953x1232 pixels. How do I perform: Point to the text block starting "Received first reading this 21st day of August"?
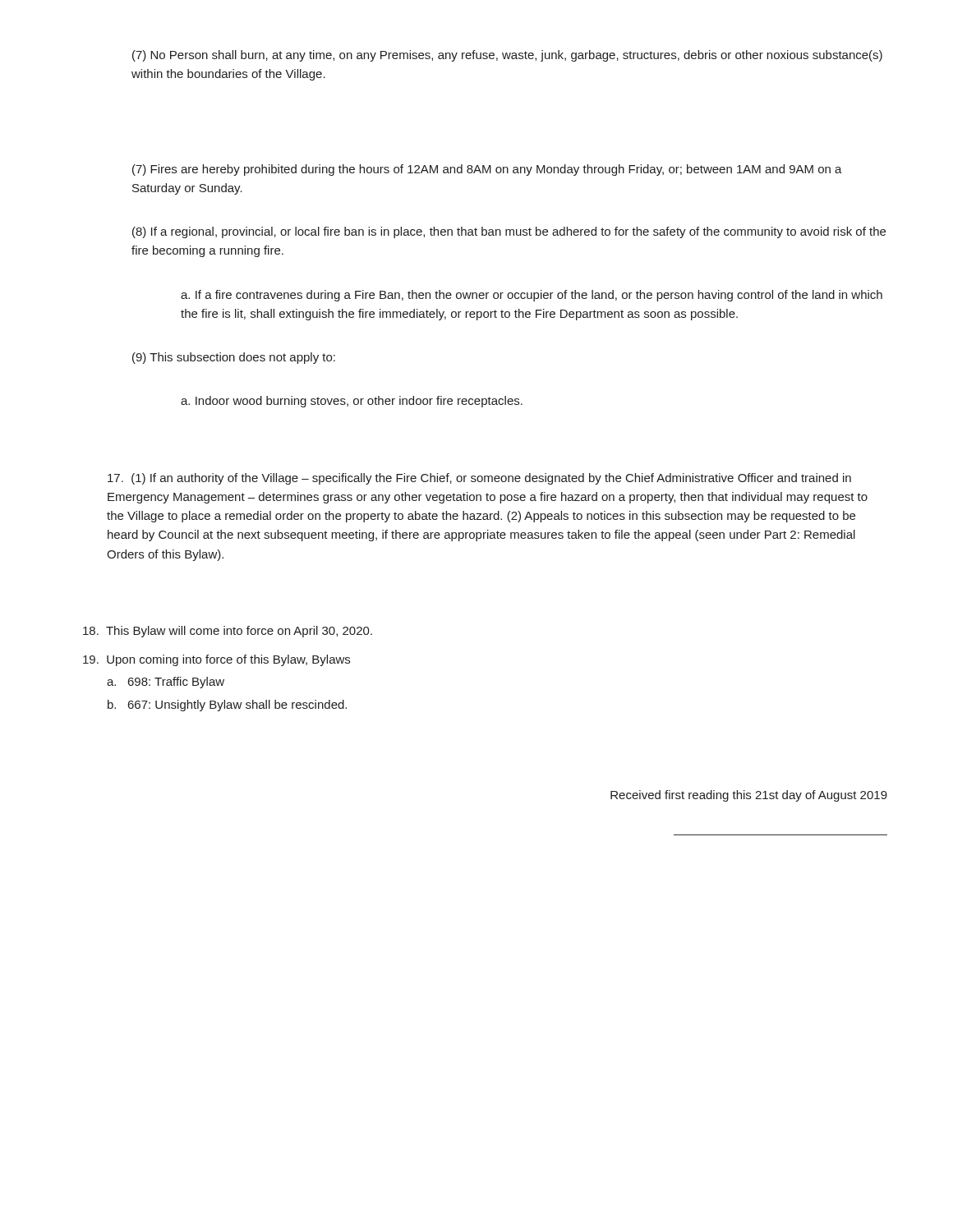tap(749, 794)
